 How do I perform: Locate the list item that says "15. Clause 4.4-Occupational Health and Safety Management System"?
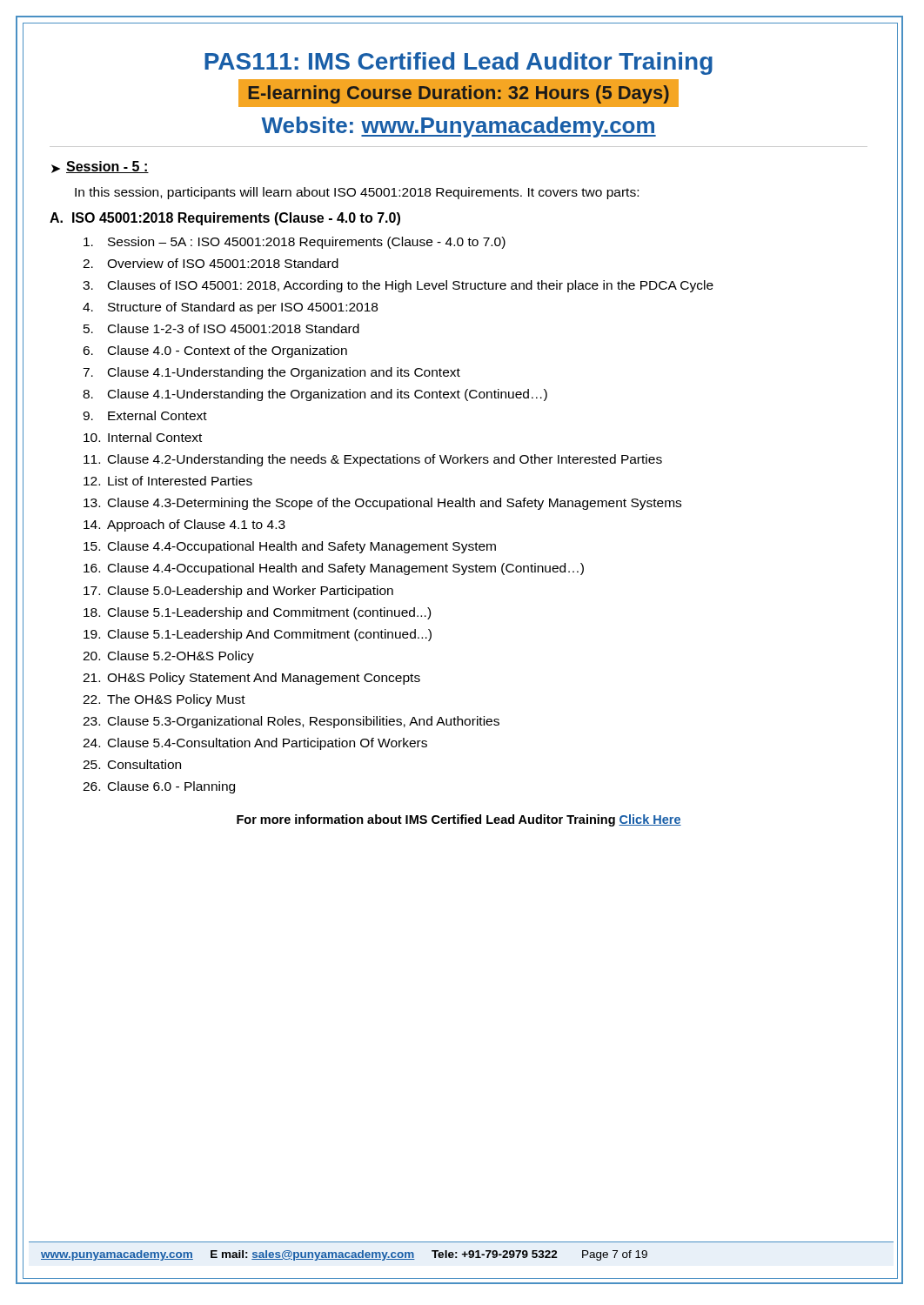(475, 547)
